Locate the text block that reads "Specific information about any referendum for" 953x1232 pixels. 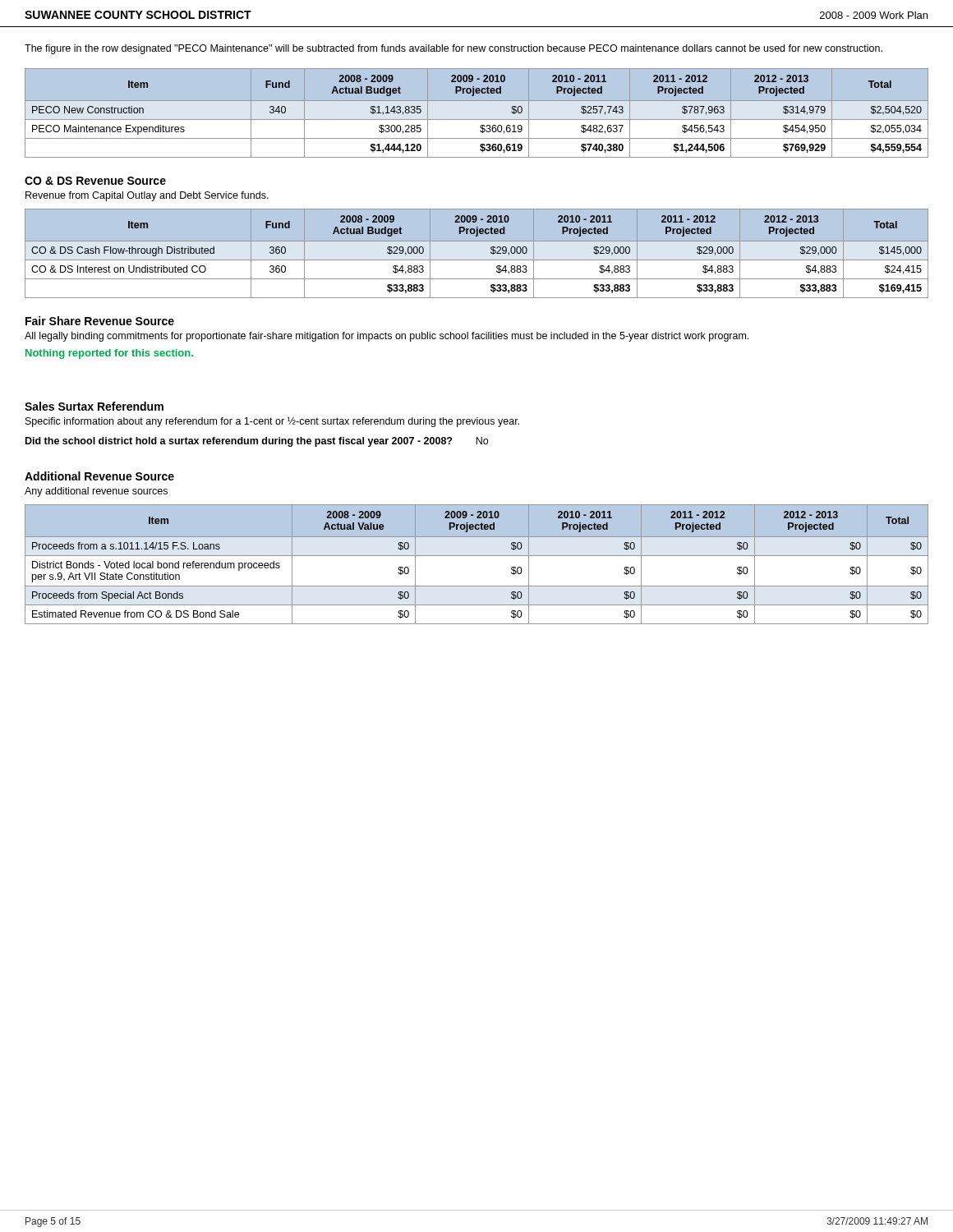click(x=272, y=421)
